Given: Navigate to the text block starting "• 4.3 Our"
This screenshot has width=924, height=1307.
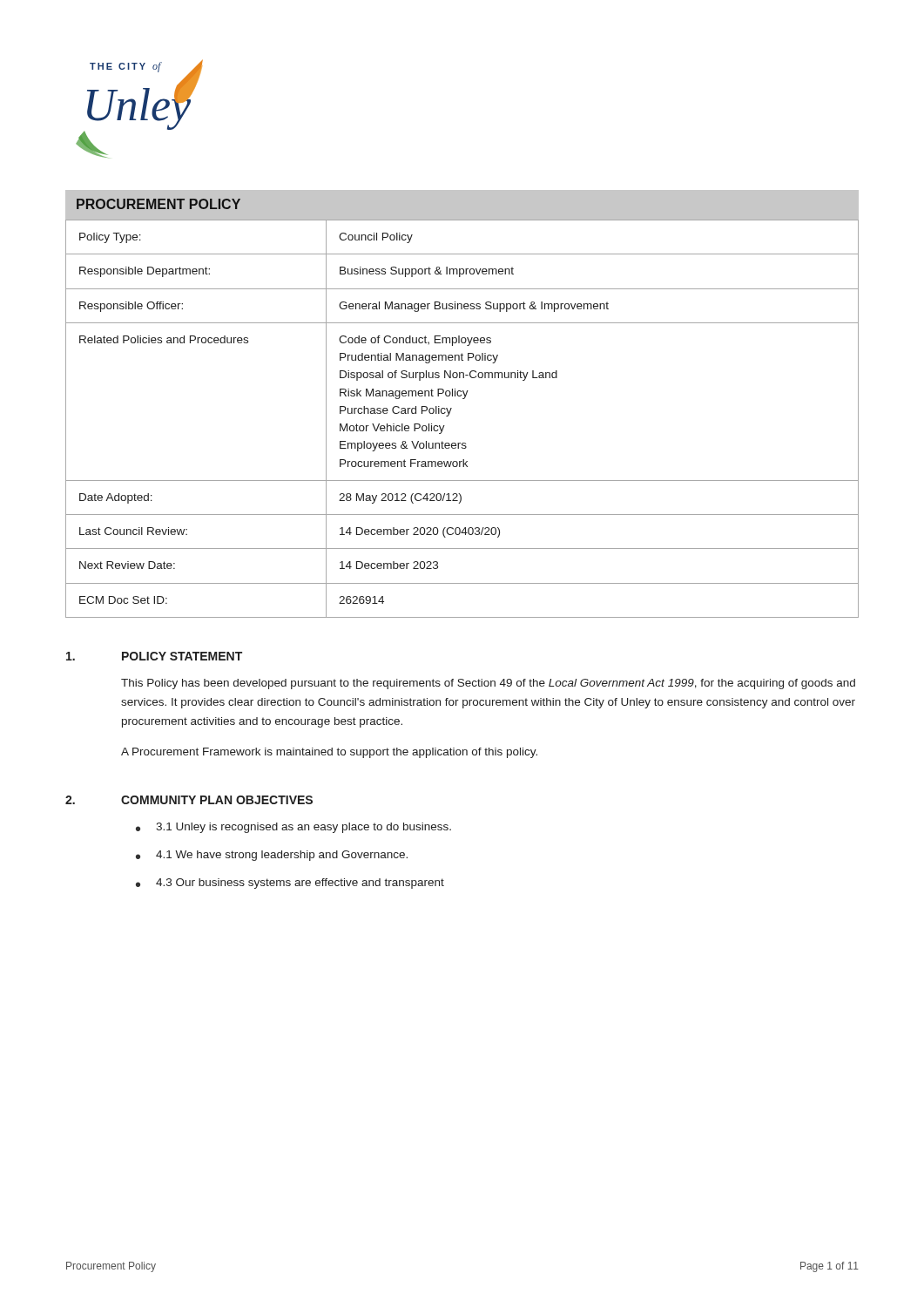Looking at the screenshot, I should (x=289, y=884).
